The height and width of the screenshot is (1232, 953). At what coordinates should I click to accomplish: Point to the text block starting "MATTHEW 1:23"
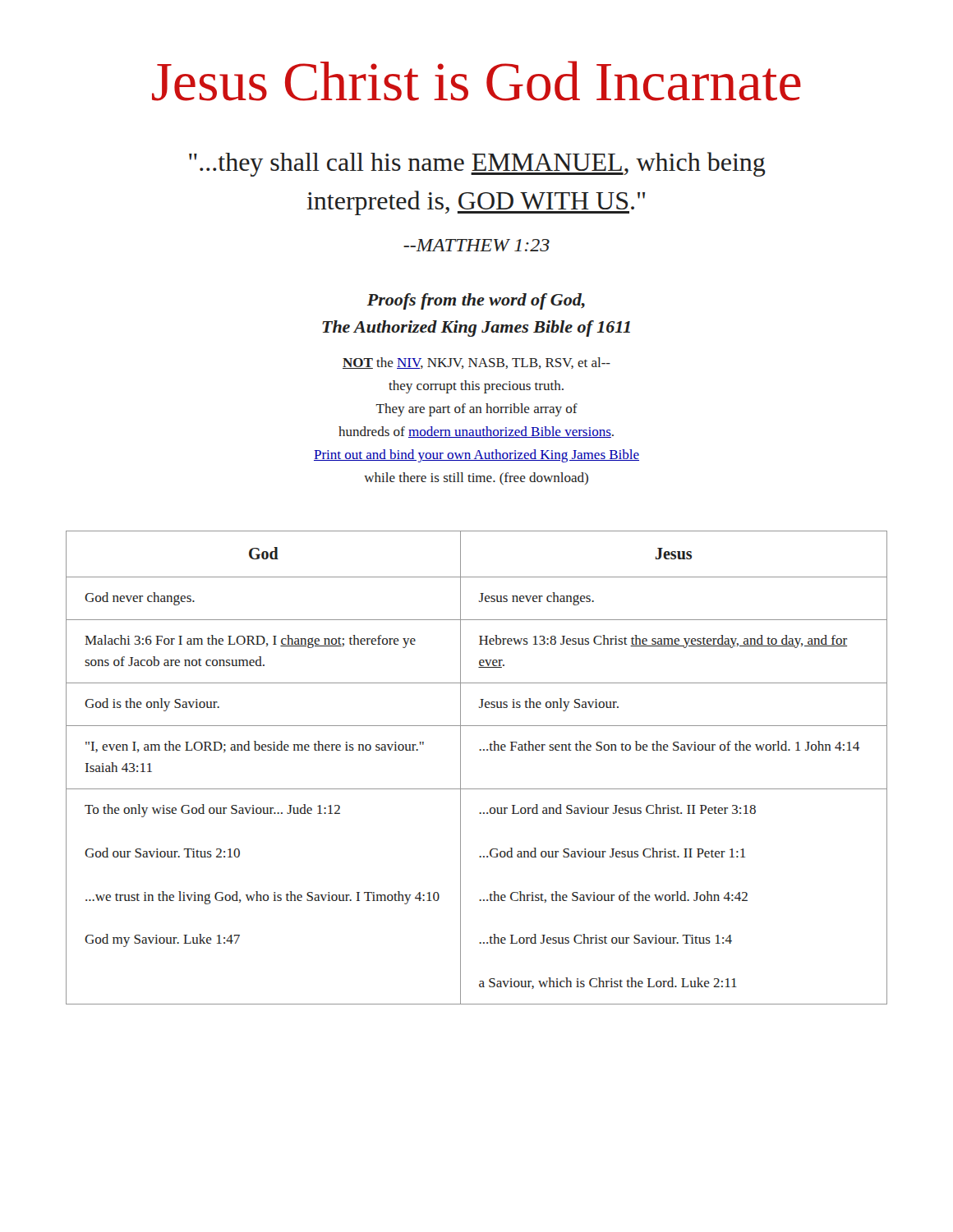tap(476, 245)
